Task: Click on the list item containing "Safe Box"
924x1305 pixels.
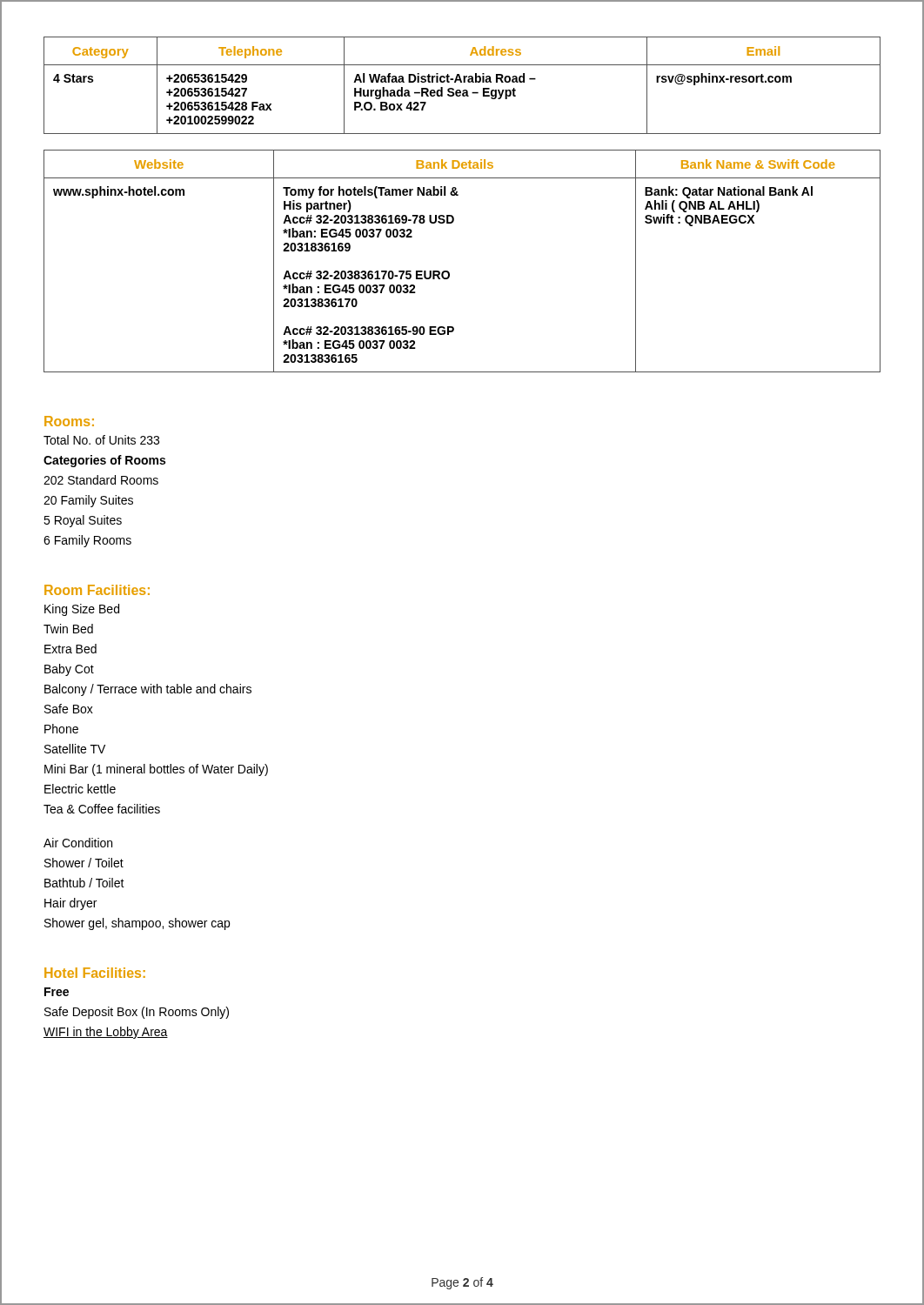Action: coord(68,709)
